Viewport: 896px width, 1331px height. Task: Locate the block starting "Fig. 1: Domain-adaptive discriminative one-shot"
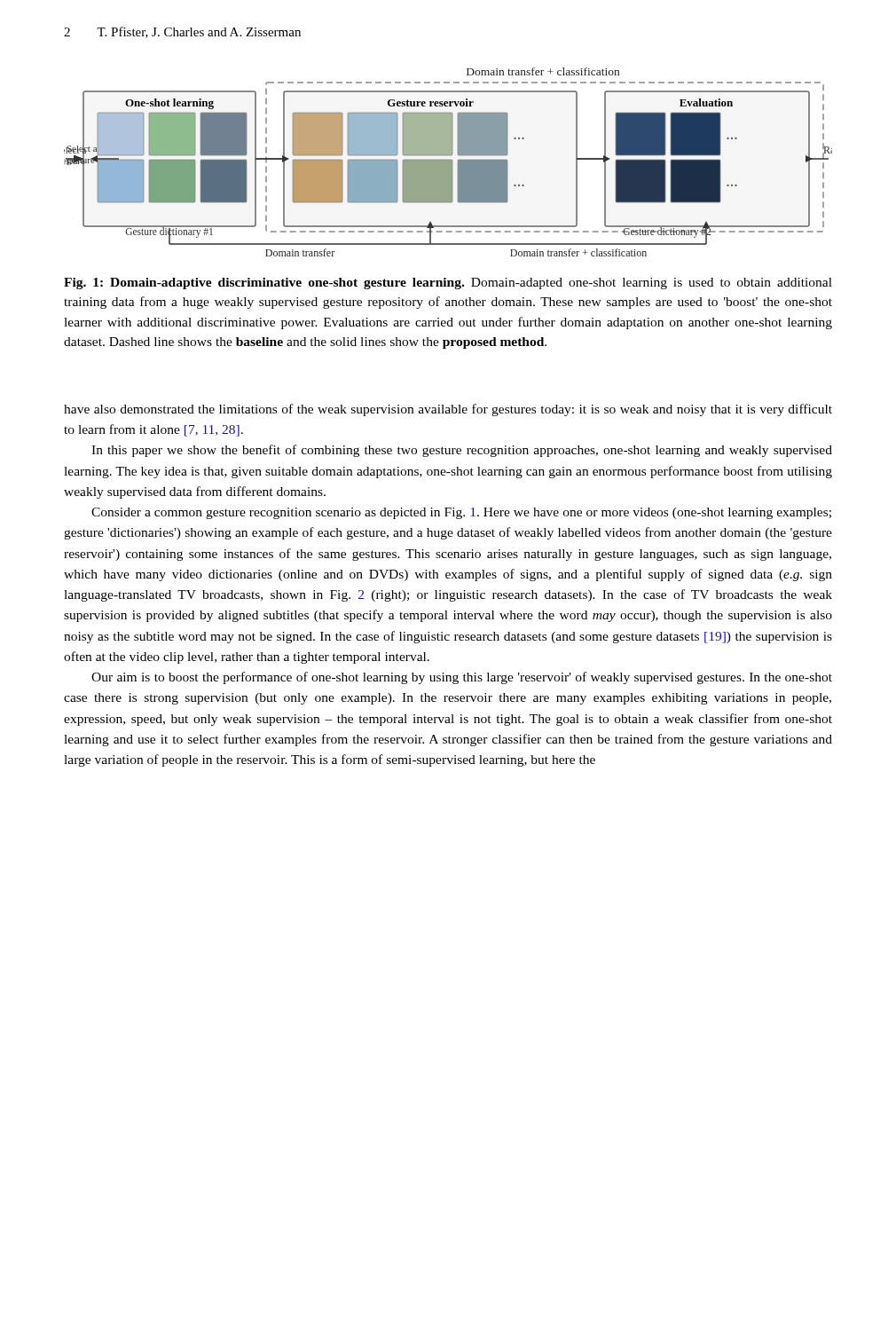point(448,312)
